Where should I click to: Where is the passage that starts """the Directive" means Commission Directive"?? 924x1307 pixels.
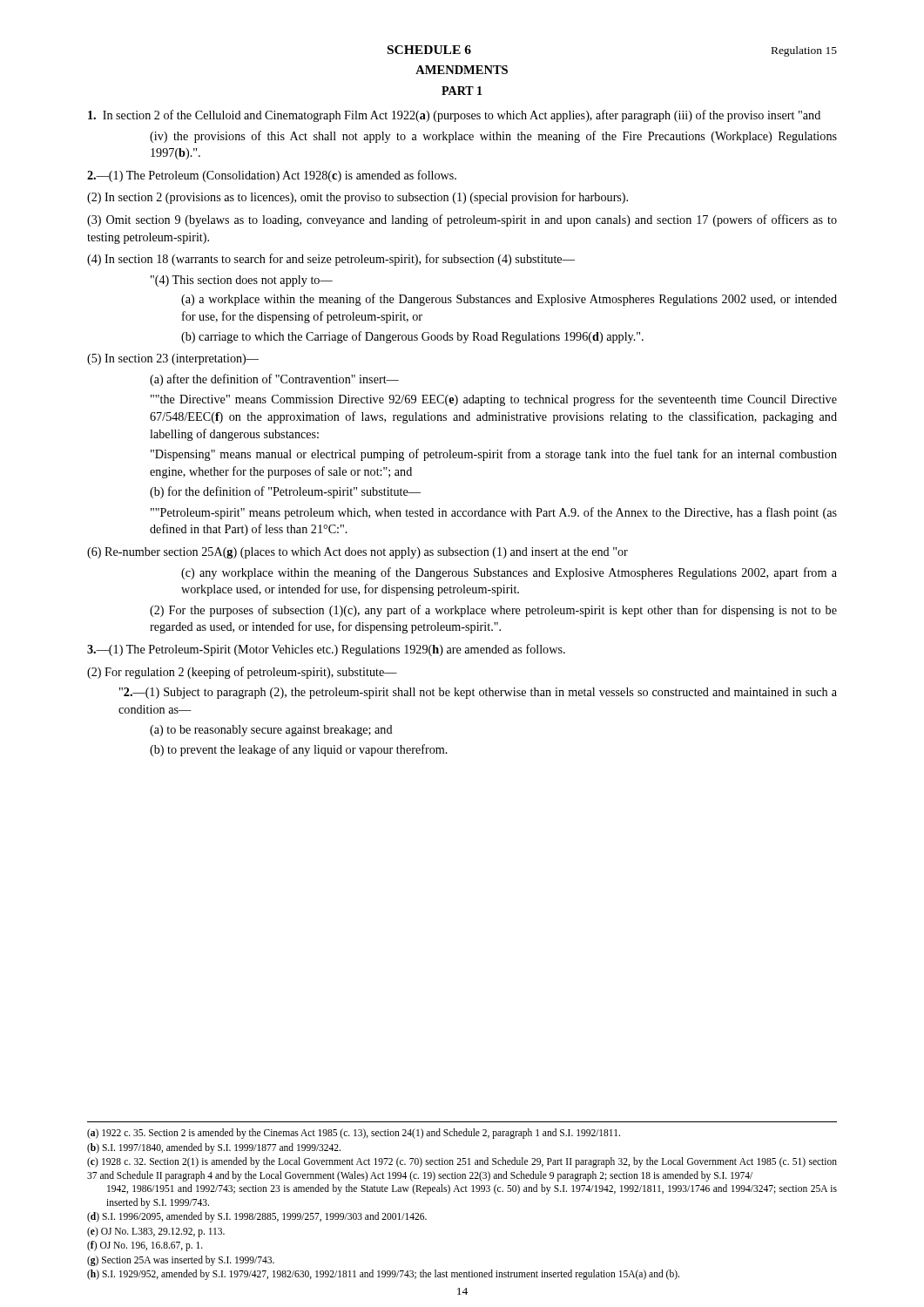[x=493, y=416]
